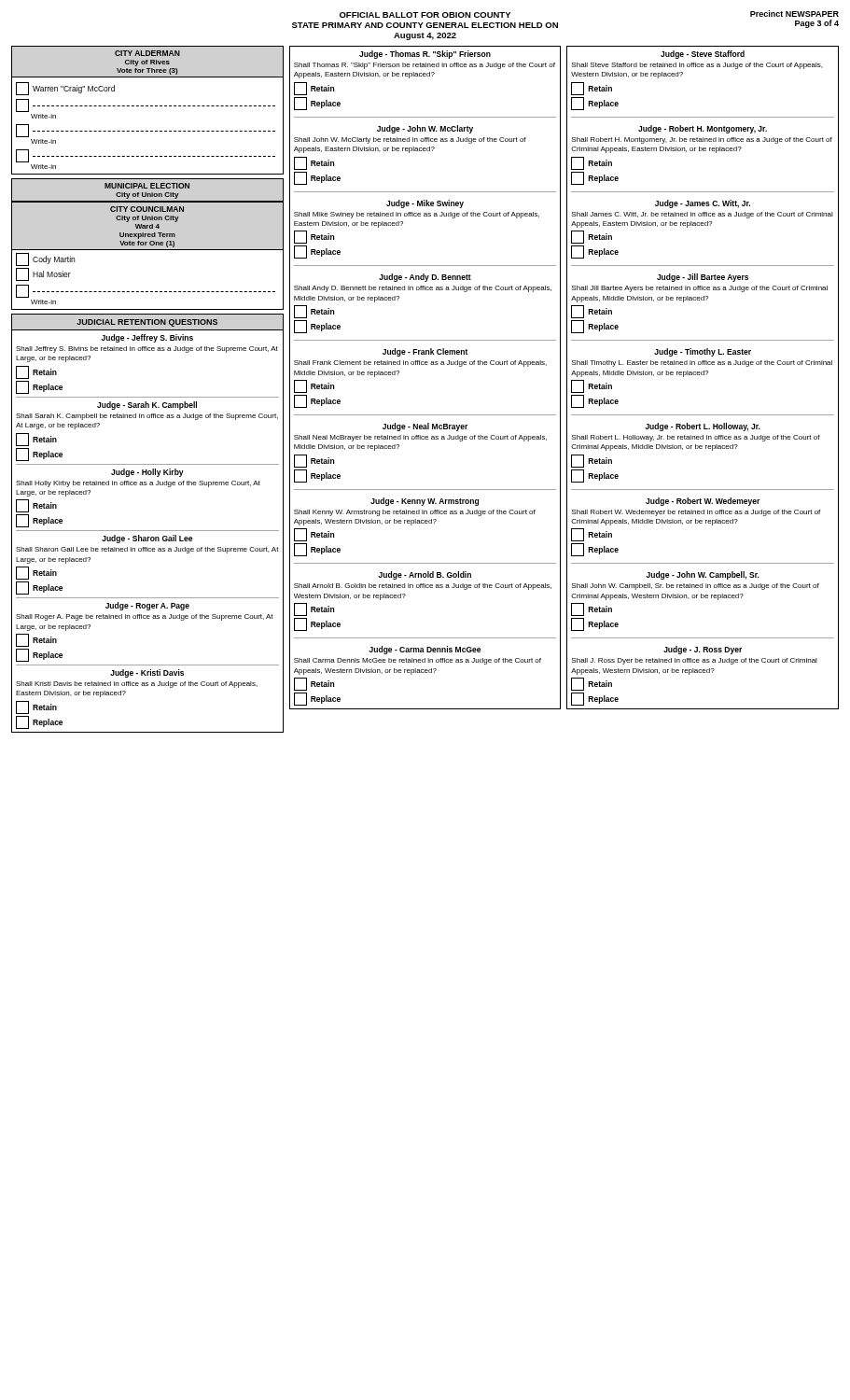The height and width of the screenshot is (1400, 850).
Task: Select the text block that reads "Judge - Frank Clement"
Action: [x=425, y=352]
